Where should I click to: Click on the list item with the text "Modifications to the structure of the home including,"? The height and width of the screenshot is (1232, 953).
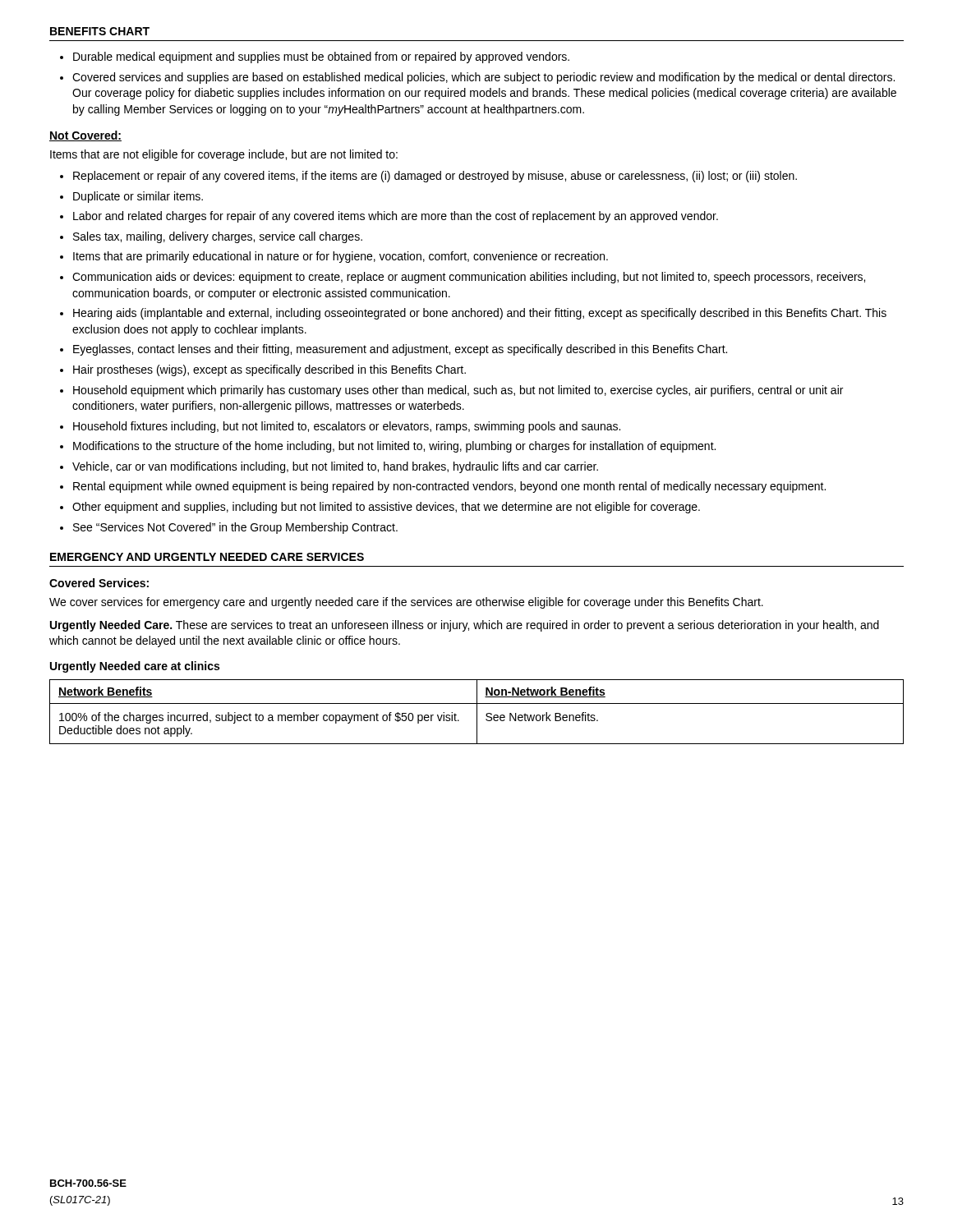[x=395, y=446]
